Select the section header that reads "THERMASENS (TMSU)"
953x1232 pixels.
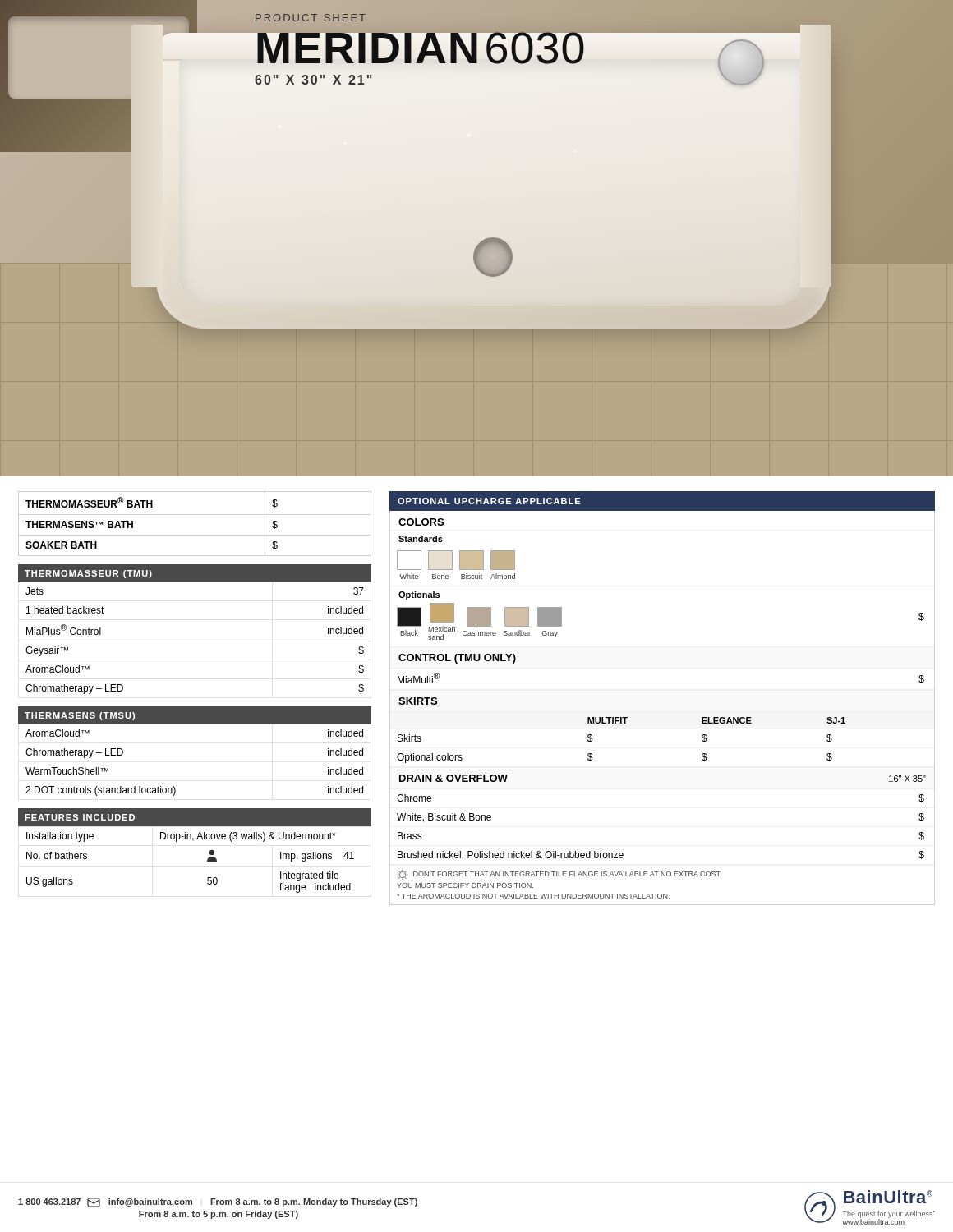[80, 715]
